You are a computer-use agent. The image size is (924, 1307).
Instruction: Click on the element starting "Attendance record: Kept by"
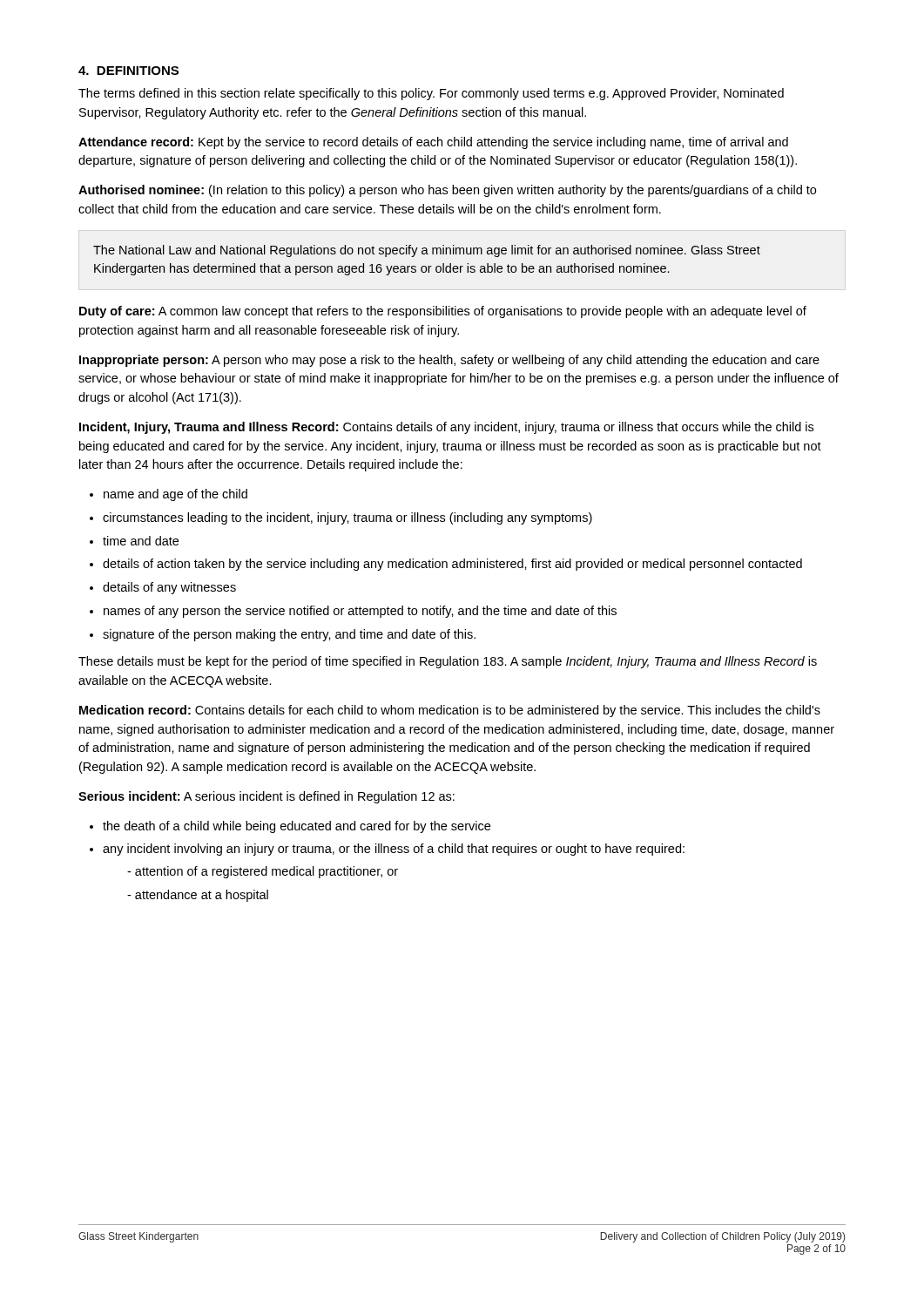point(438,151)
